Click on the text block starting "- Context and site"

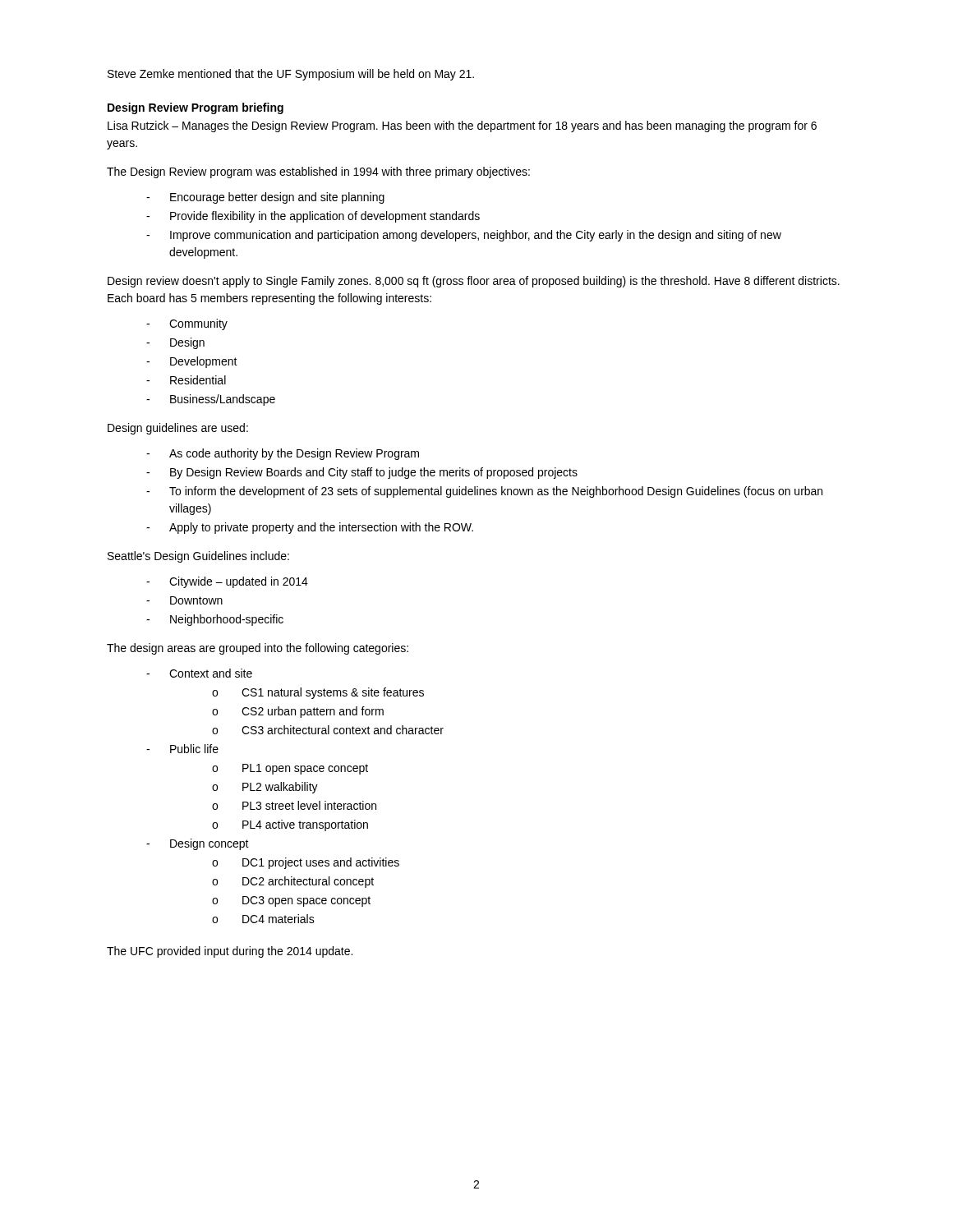pyautogui.click(x=199, y=673)
